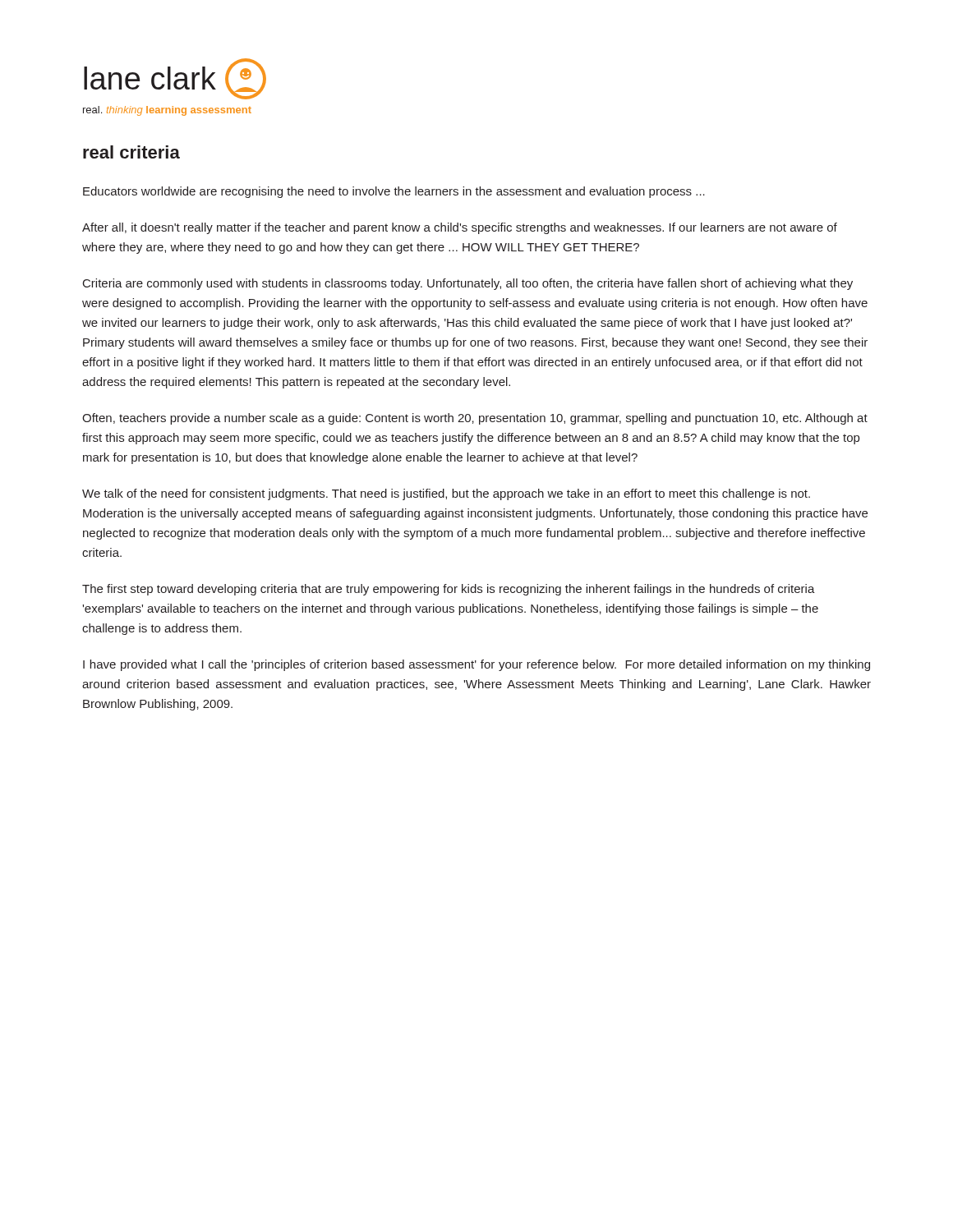Screen dimensions: 1232x953
Task: Find the text block with the text "I have provided what I call the 'principles"
Action: [476, 684]
